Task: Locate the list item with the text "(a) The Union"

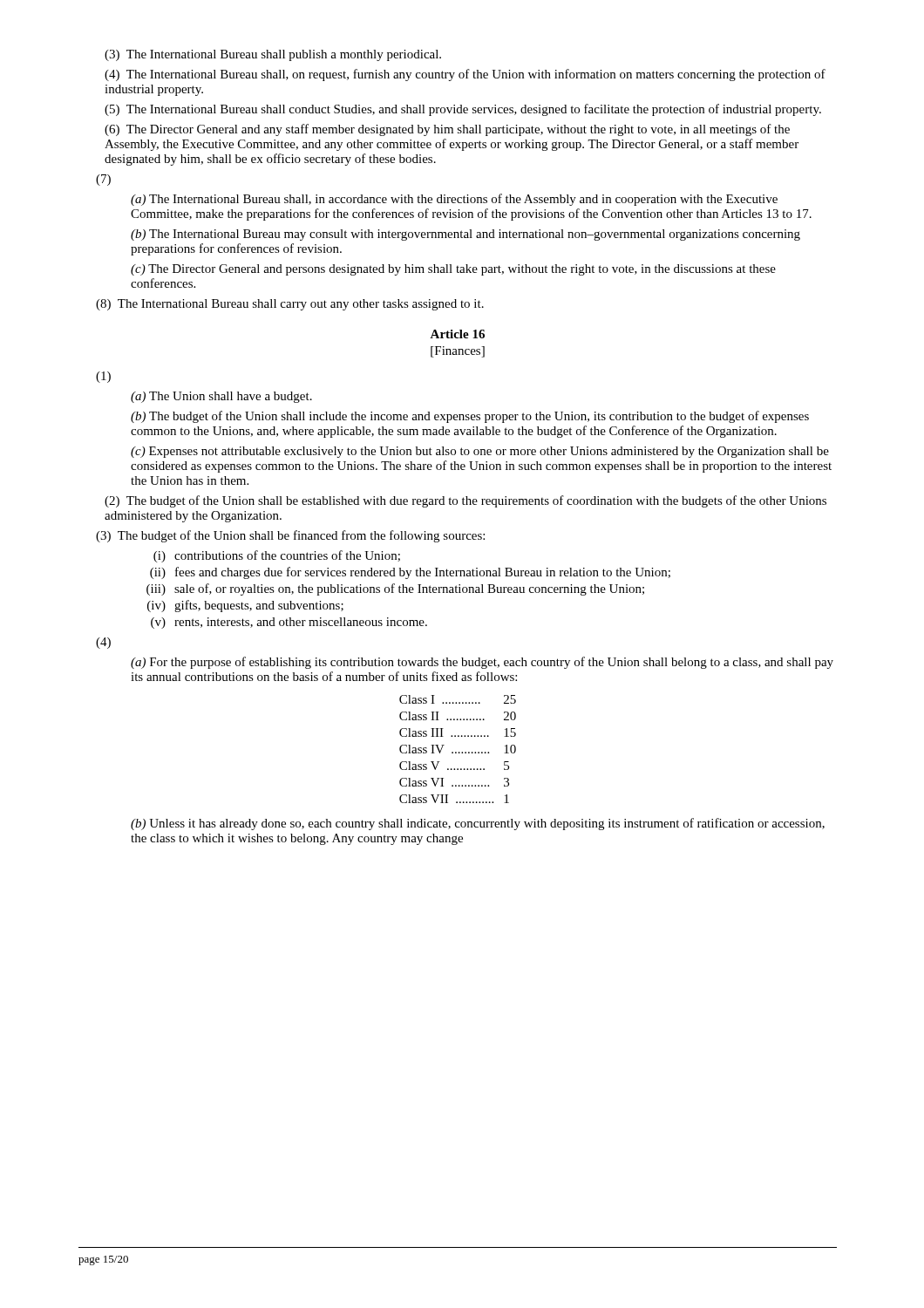Action: [222, 396]
